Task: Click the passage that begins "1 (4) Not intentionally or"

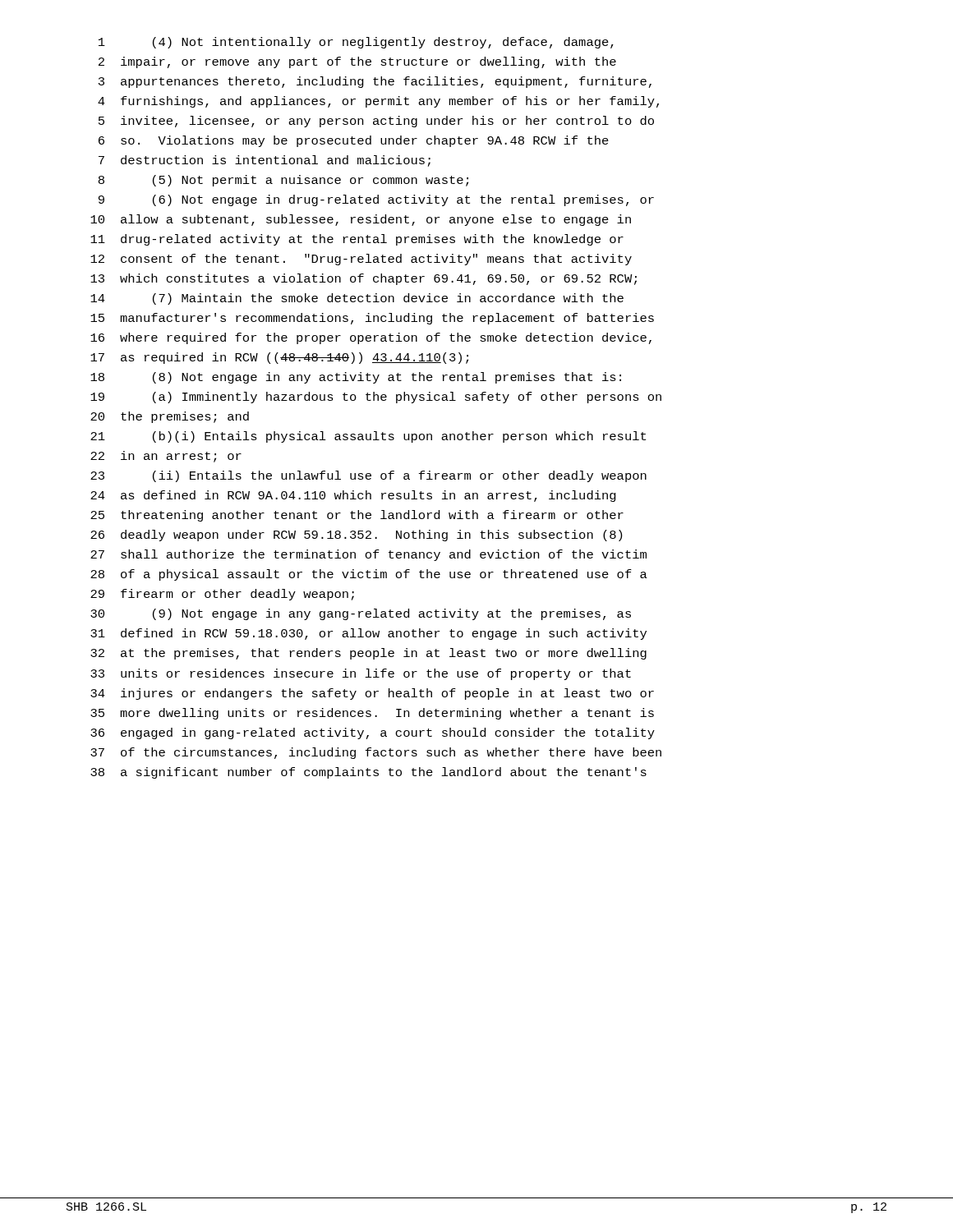Action: point(476,102)
